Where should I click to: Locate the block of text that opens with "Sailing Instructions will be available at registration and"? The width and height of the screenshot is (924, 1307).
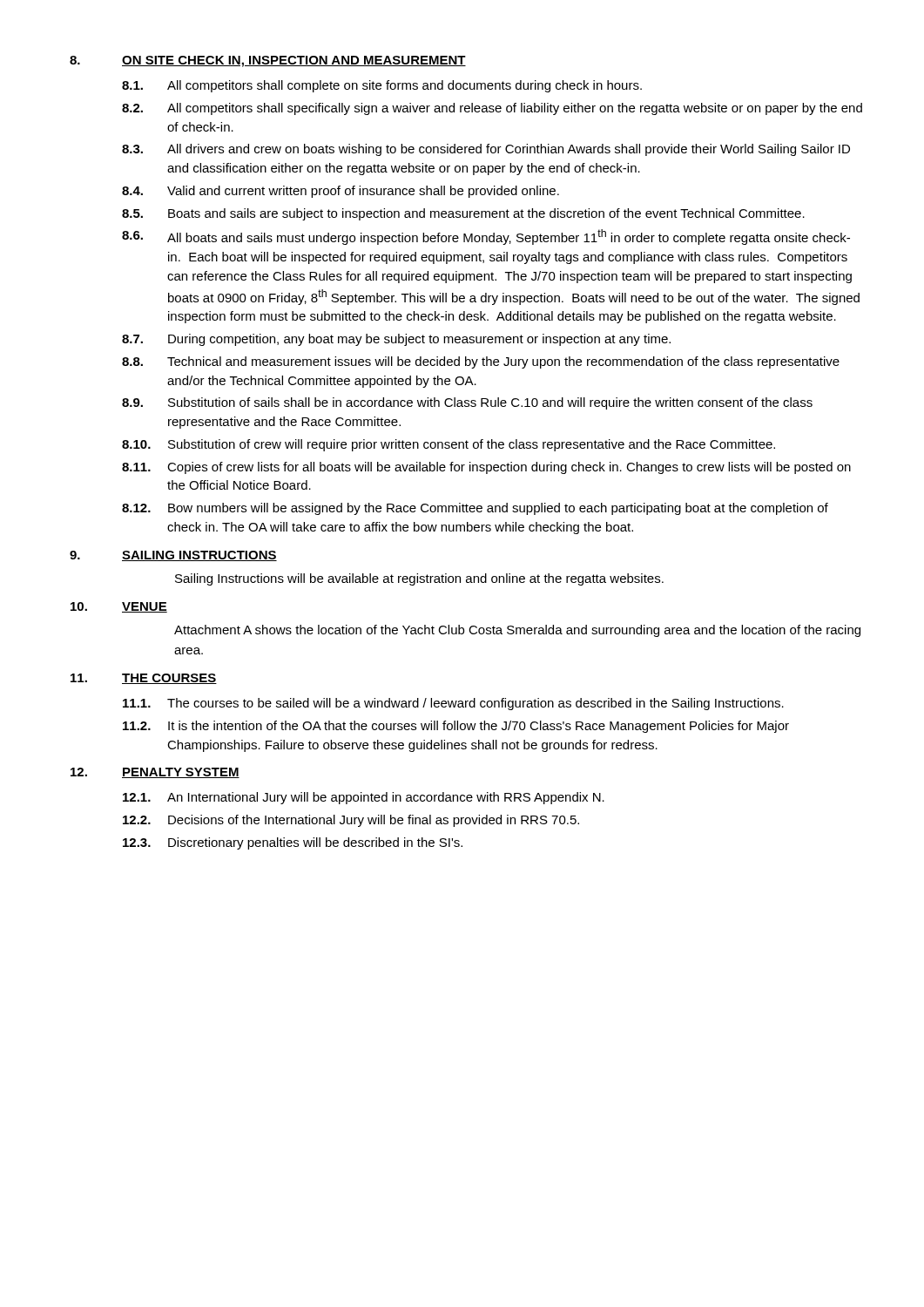point(419,578)
